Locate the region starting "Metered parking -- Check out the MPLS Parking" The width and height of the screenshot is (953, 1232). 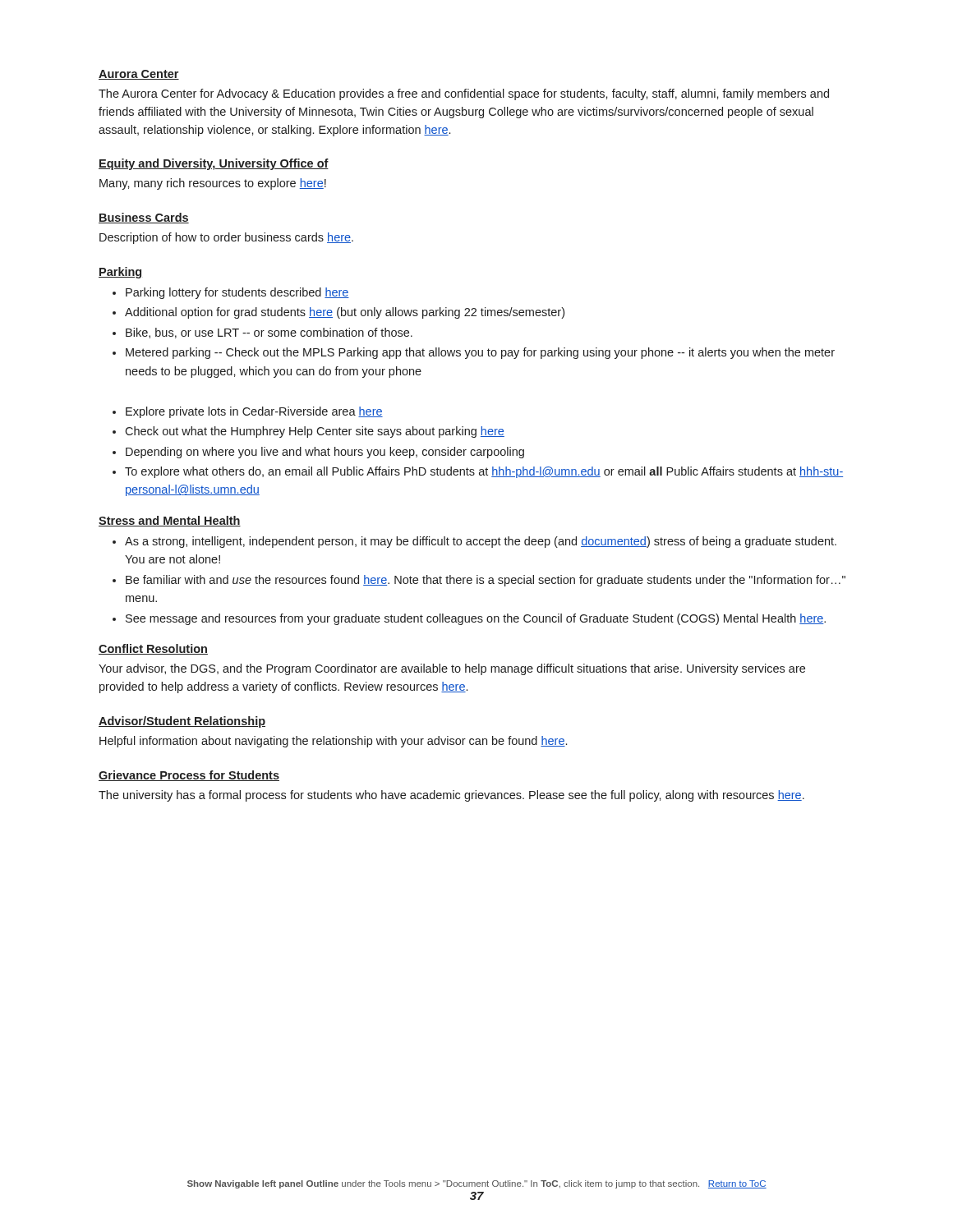coord(480,362)
